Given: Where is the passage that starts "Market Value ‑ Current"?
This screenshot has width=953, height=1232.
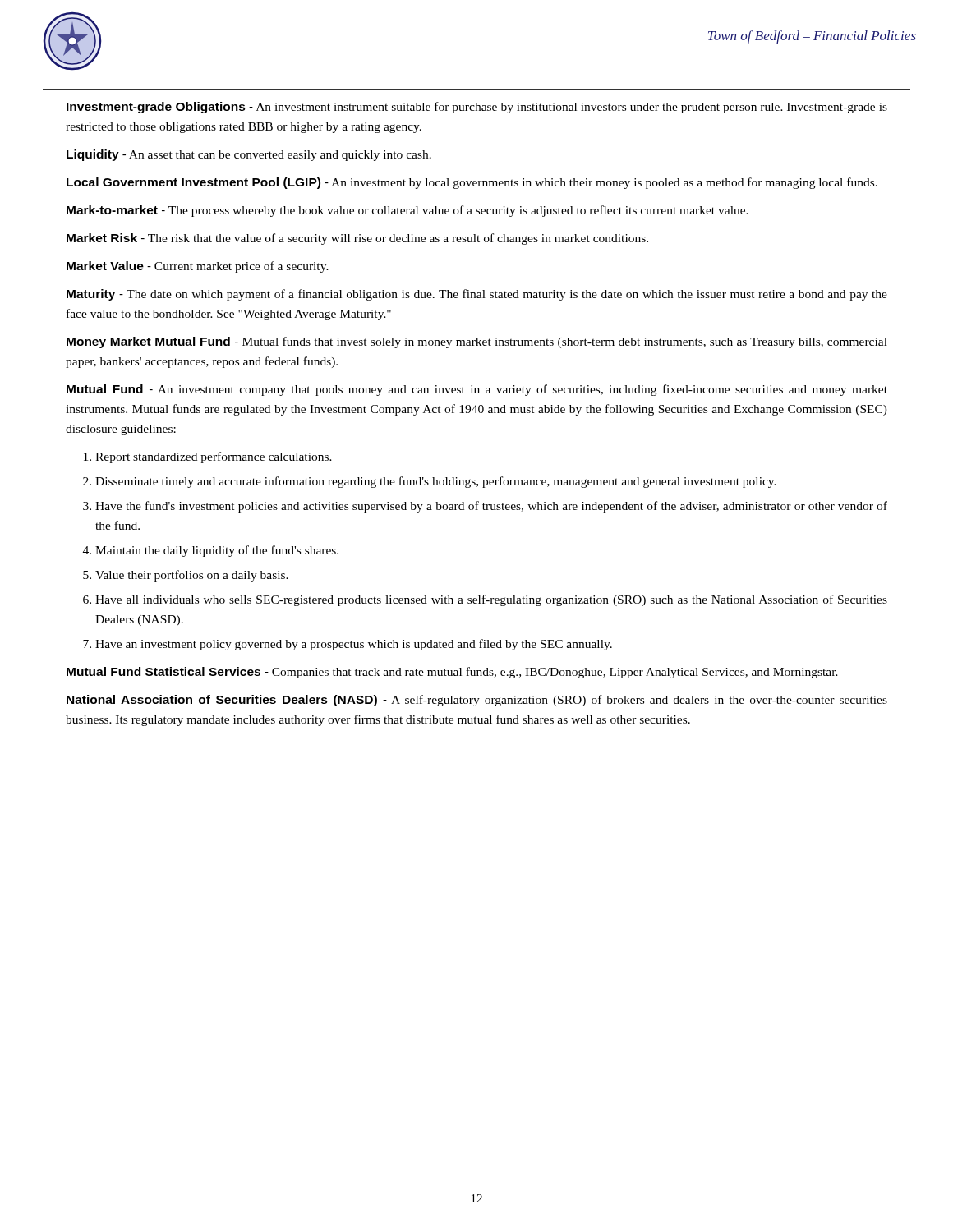Looking at the screenshot, I should pyautogui.click(x=197, y=266).
